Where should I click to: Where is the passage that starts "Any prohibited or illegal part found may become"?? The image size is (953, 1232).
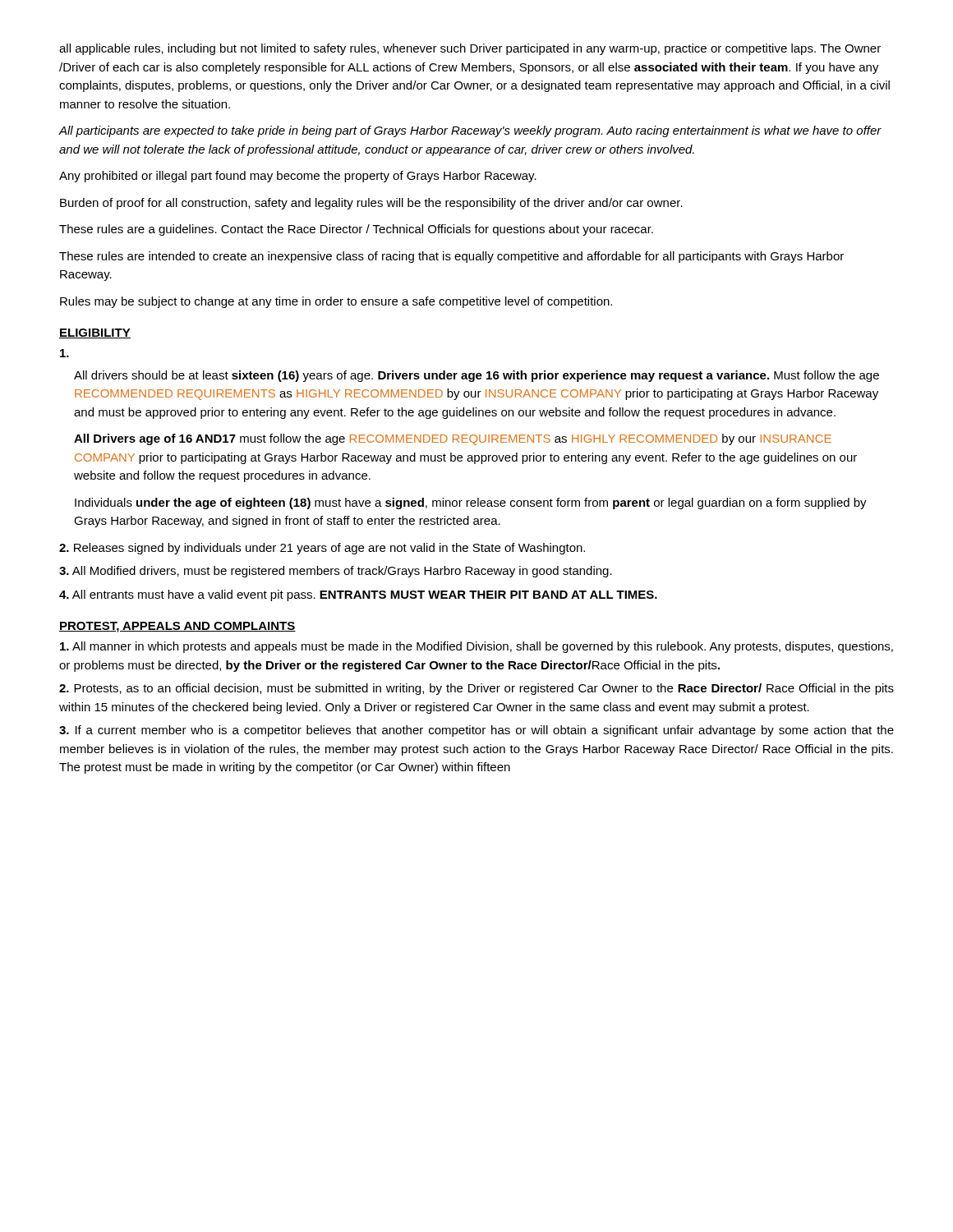(x=298, y=175)
